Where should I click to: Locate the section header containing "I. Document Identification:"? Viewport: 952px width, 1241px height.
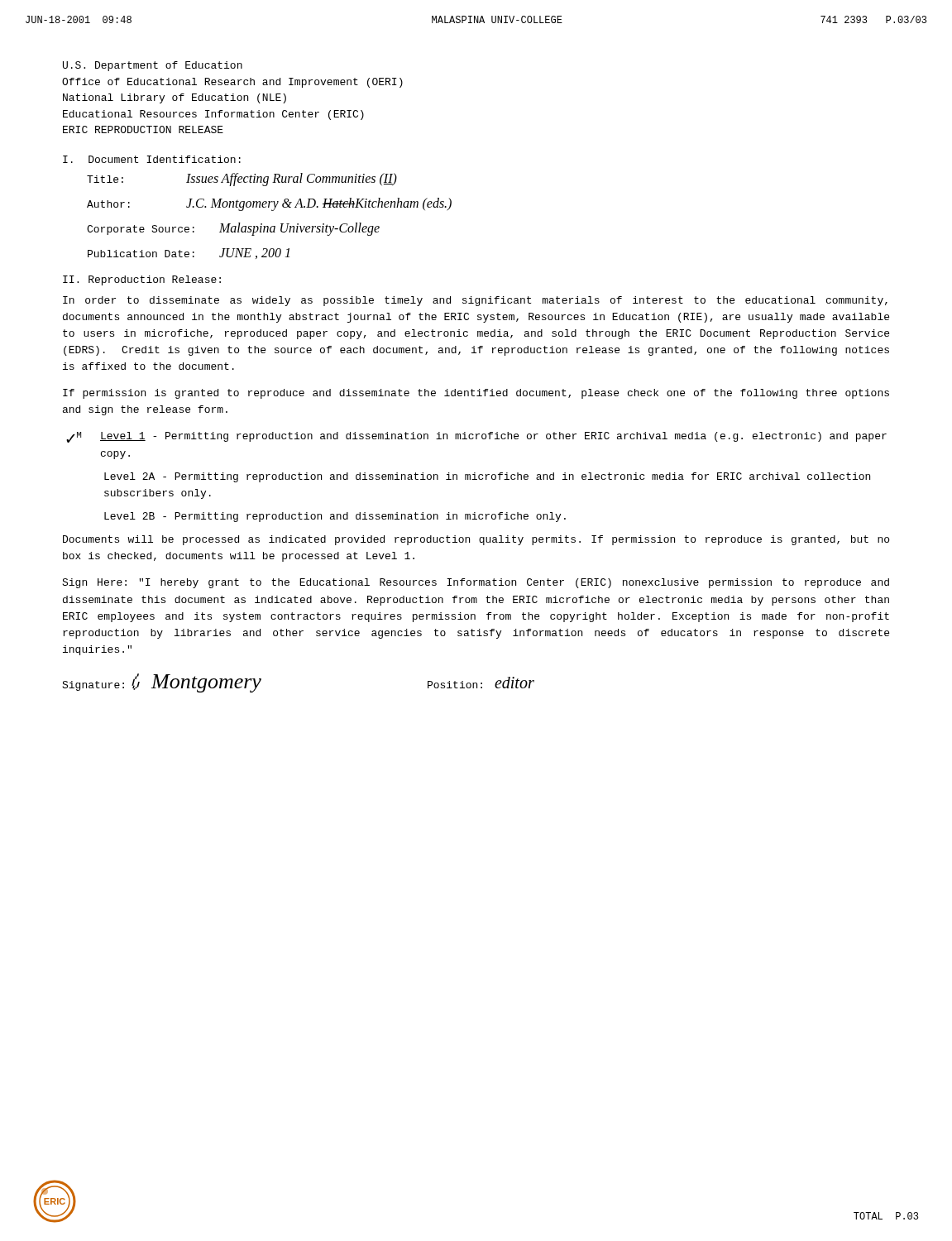click(x=152, y=160)
